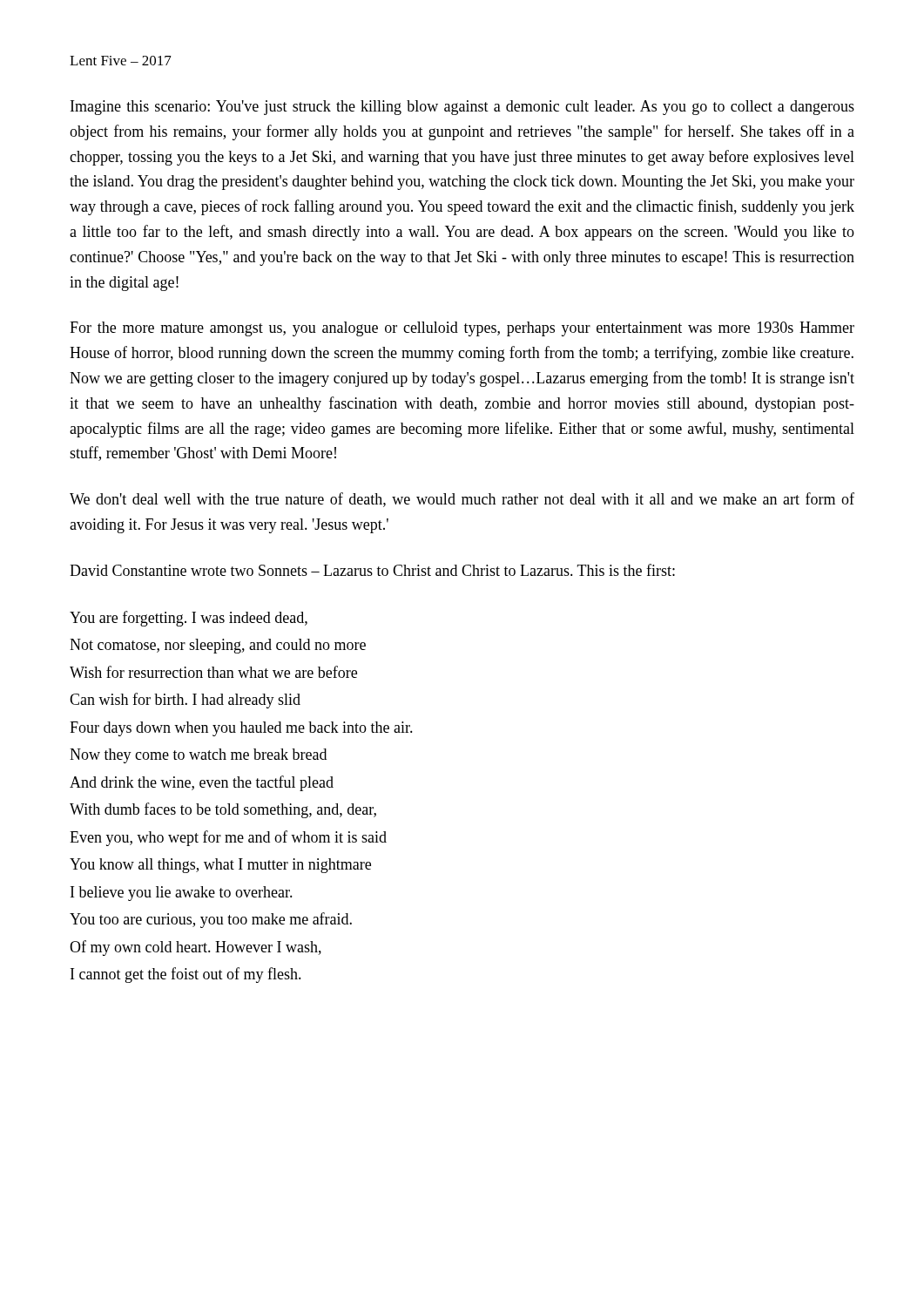Screen dimensions: 1307x924
Task: Point to the element starting "David Constantine wrote two"
Action: pyautogui.click(x=373, y=571)
